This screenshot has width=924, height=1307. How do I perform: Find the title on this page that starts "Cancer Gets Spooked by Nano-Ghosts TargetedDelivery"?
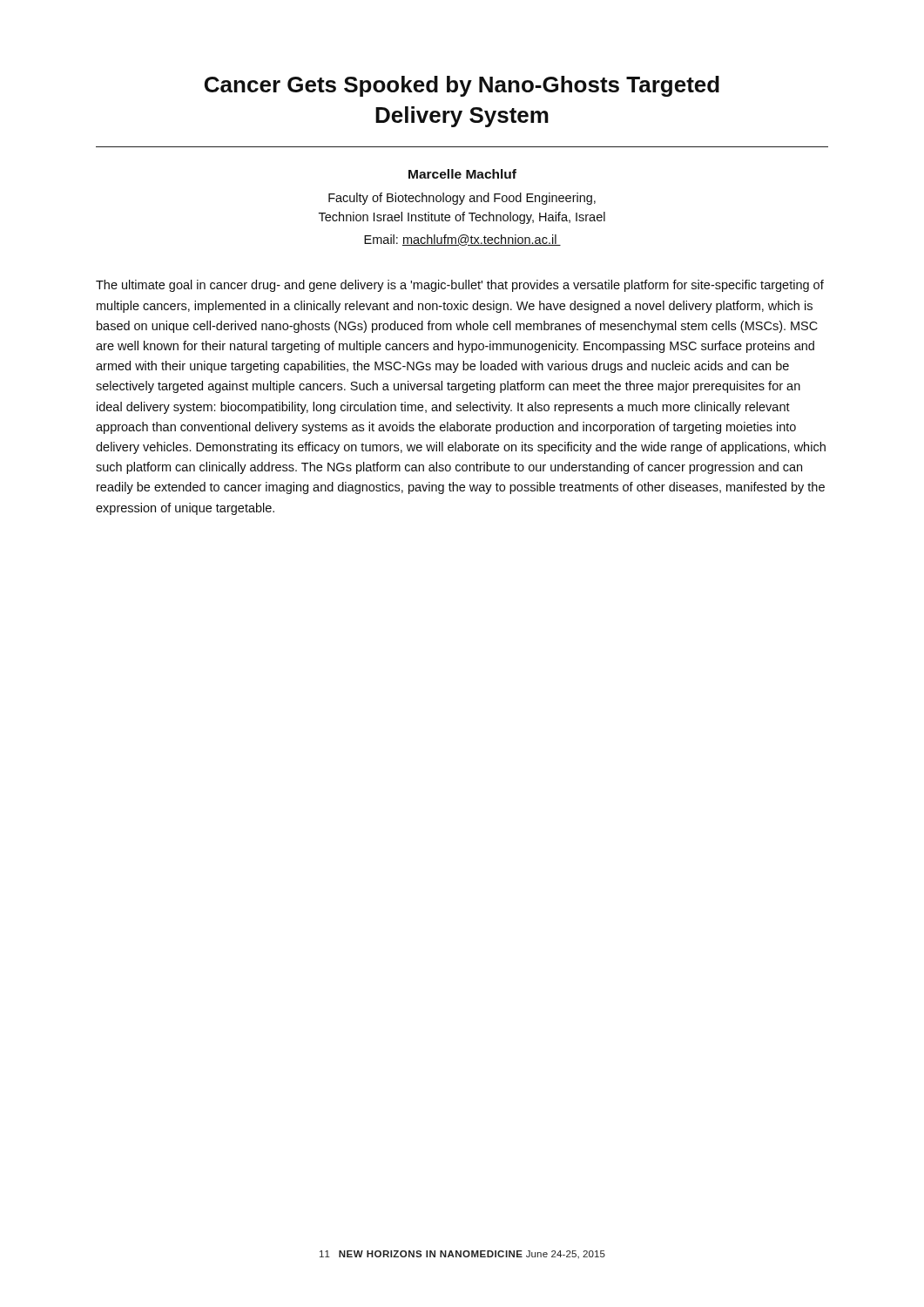pos(462,100)
